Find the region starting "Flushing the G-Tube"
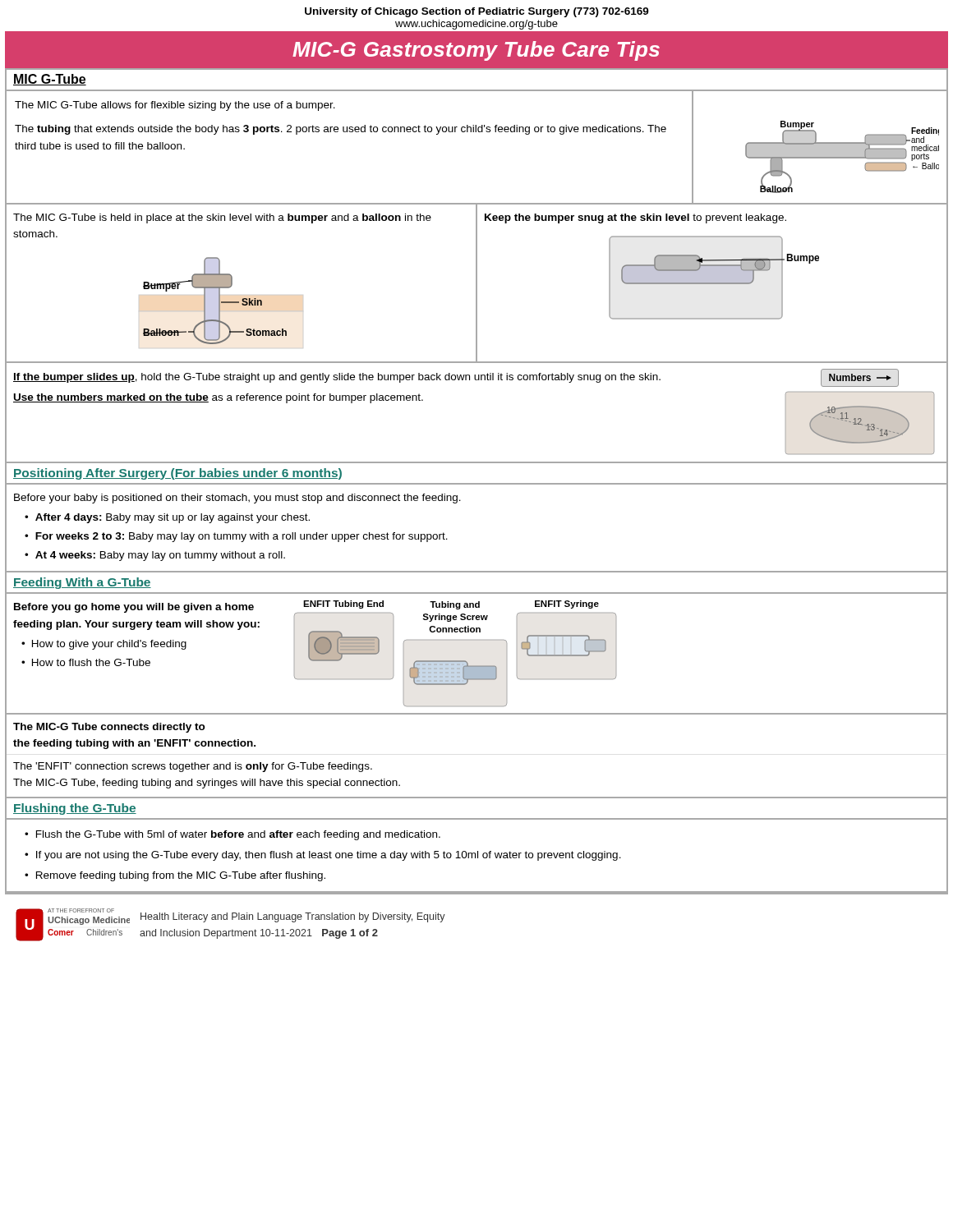Screen dimensions: 1232x953 coord(75,808)
